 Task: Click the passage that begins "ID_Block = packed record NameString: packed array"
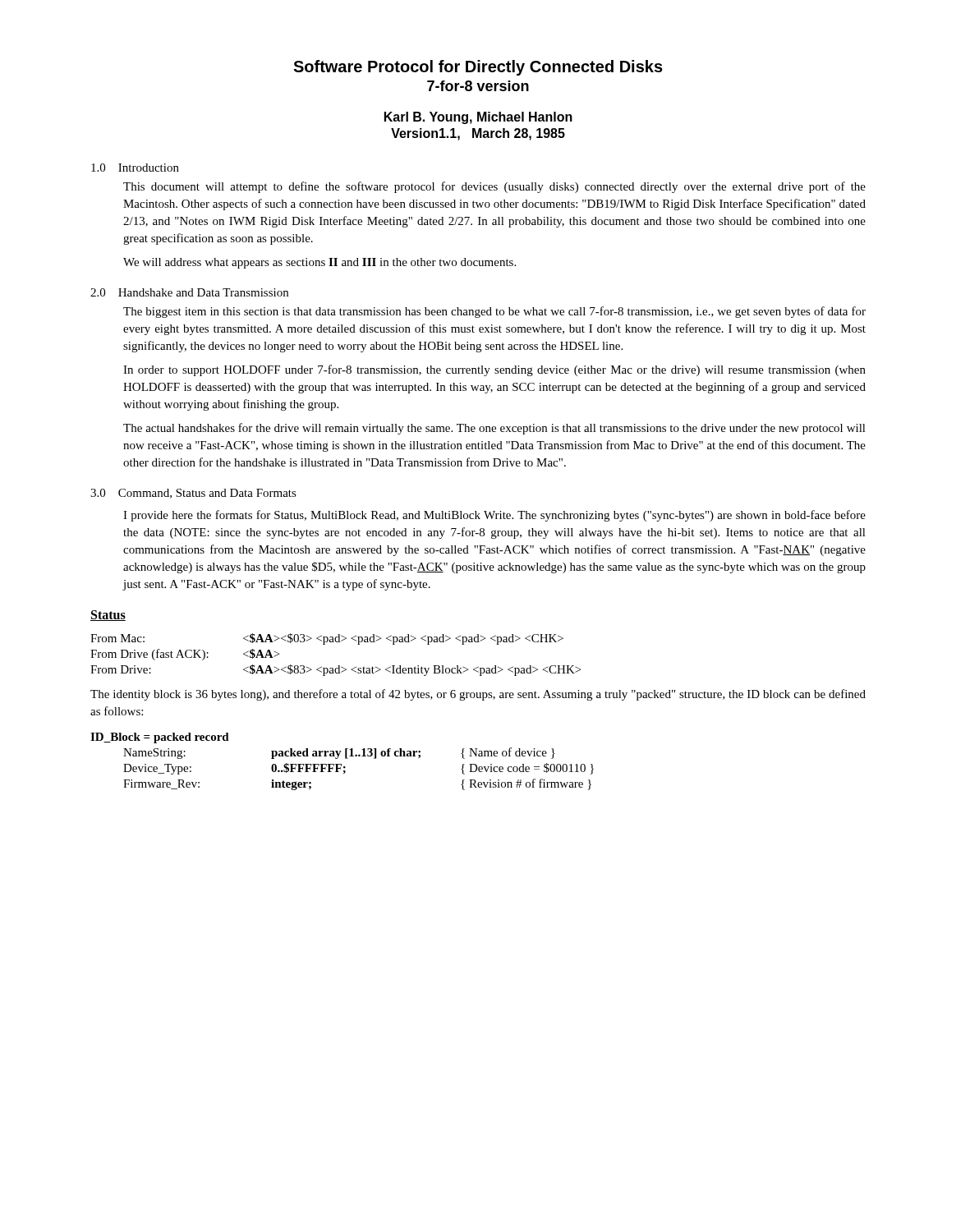[x=478, y=761]
